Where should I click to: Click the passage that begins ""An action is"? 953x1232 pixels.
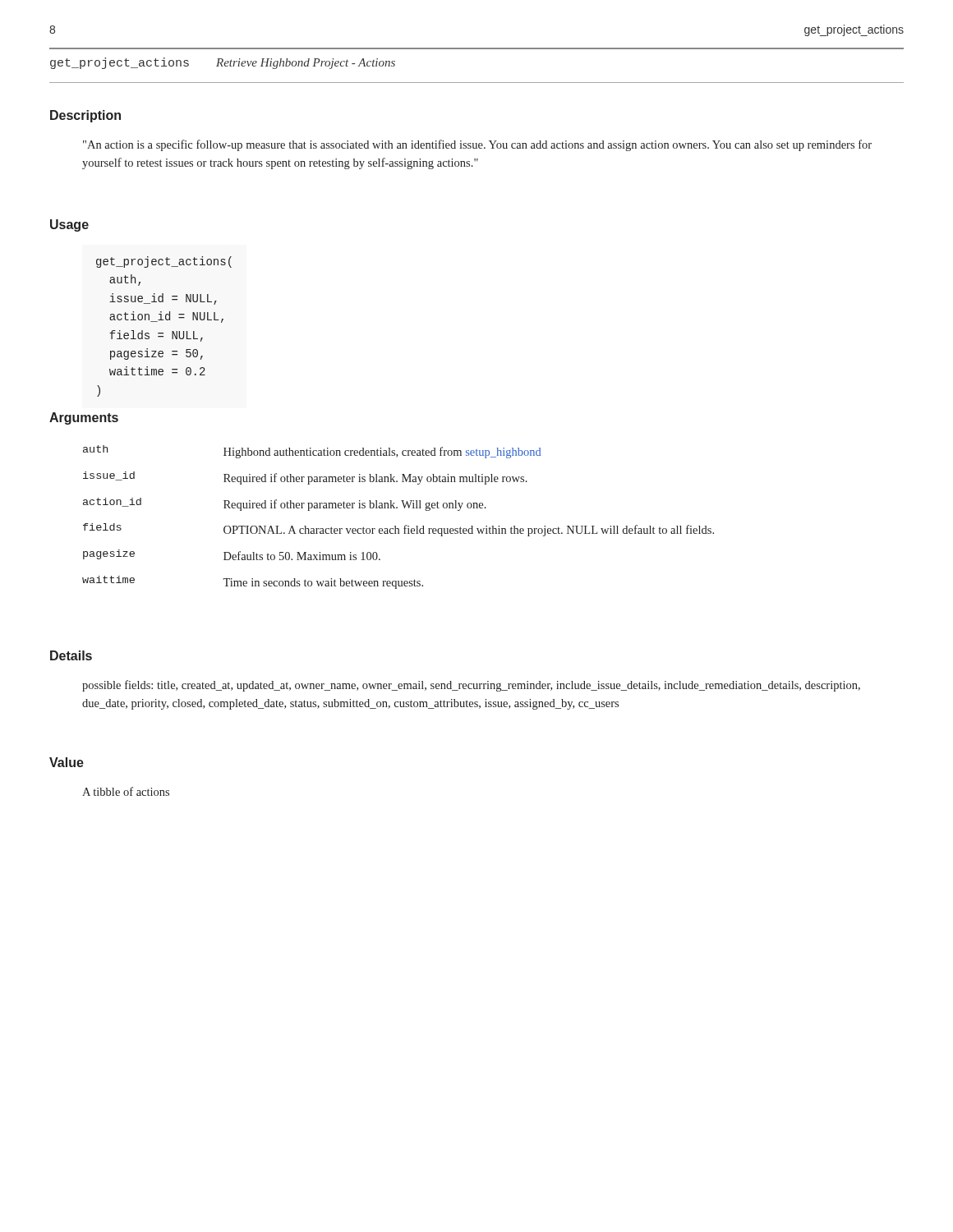tap(477, 154)
